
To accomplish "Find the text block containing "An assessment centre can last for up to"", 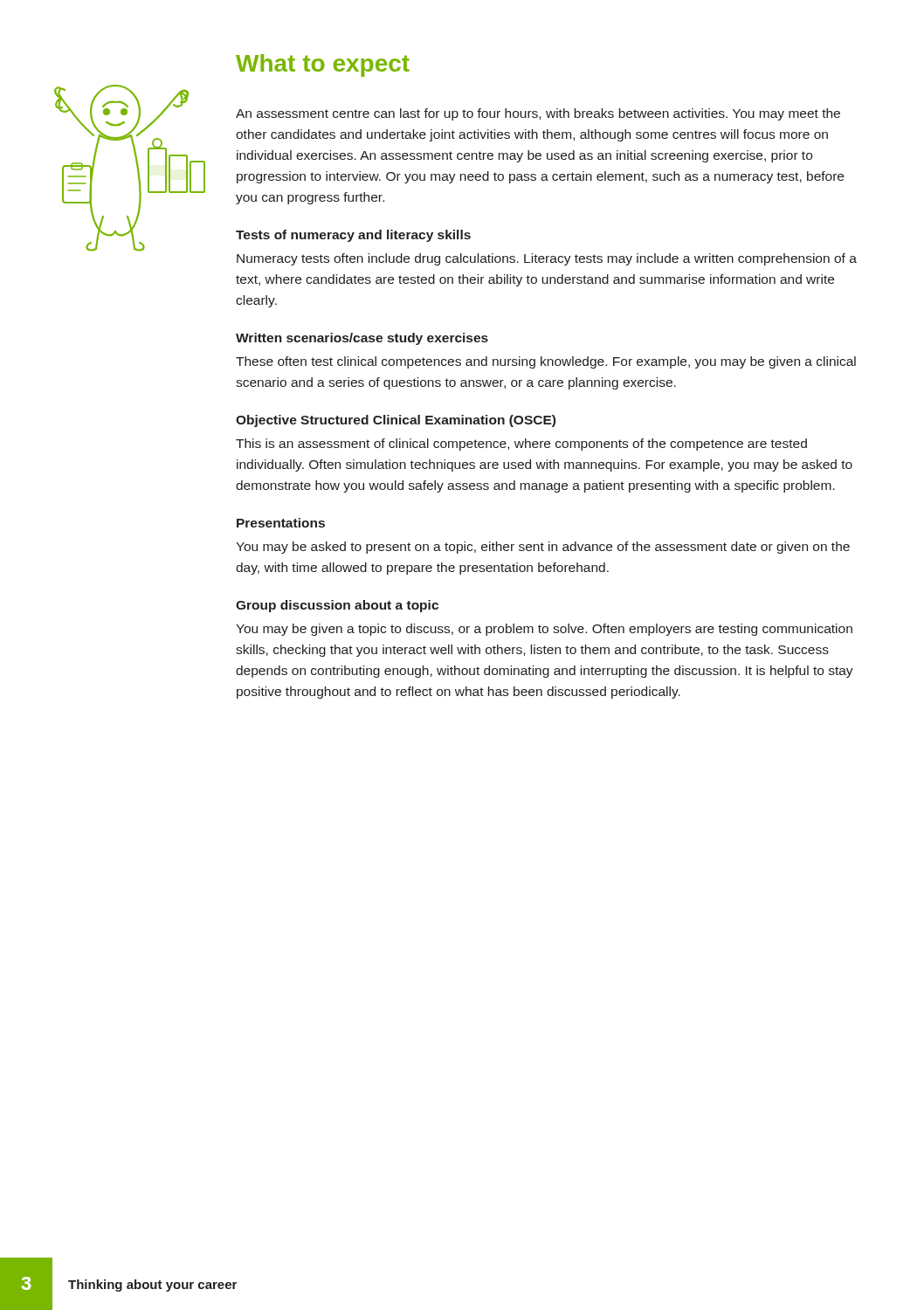I will tap(540, 155).
